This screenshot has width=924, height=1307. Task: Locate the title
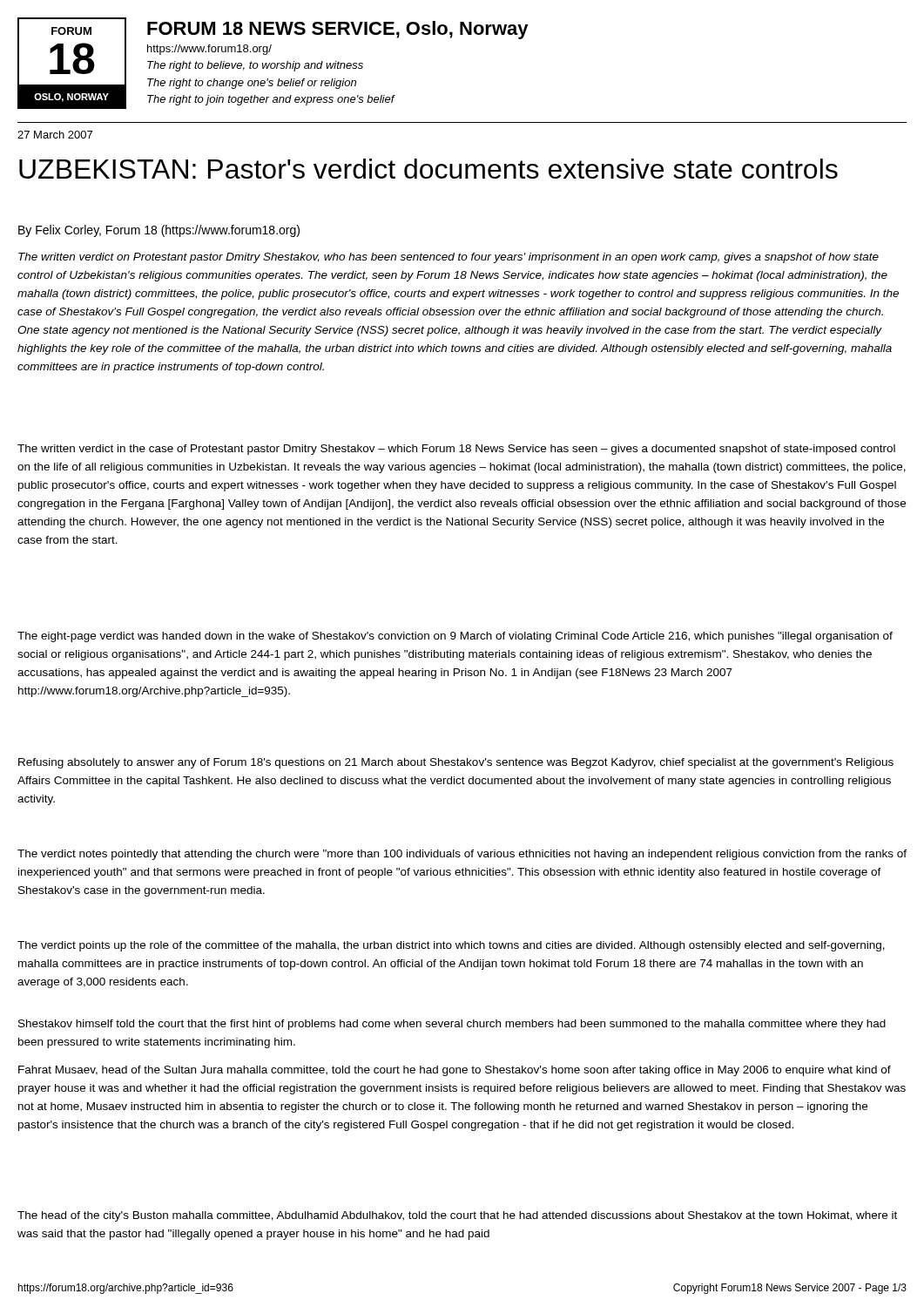tap(428, 169)
